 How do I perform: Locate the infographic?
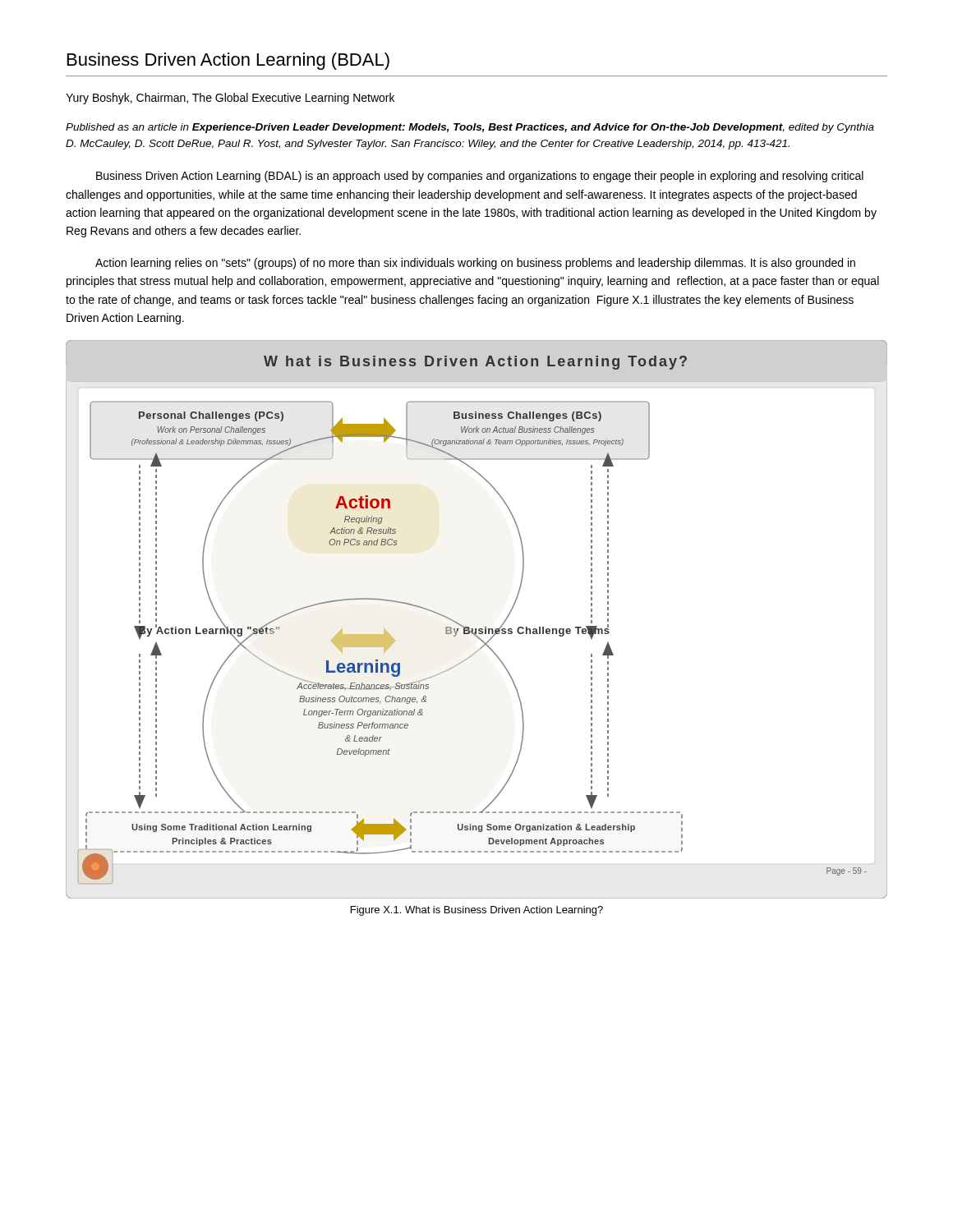[x=476, y=620]
